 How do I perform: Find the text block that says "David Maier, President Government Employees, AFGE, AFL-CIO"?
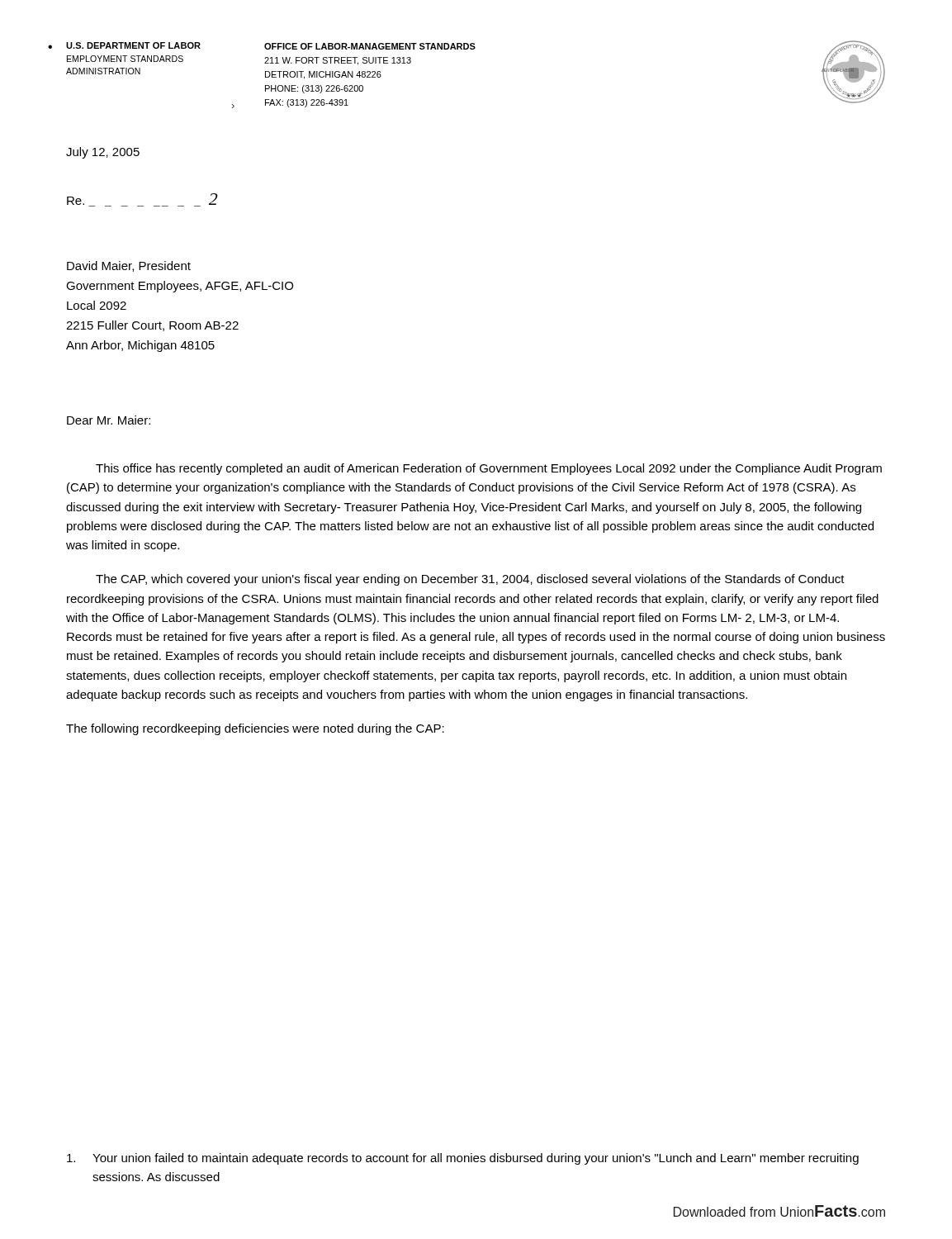click(x=129, y=266)
